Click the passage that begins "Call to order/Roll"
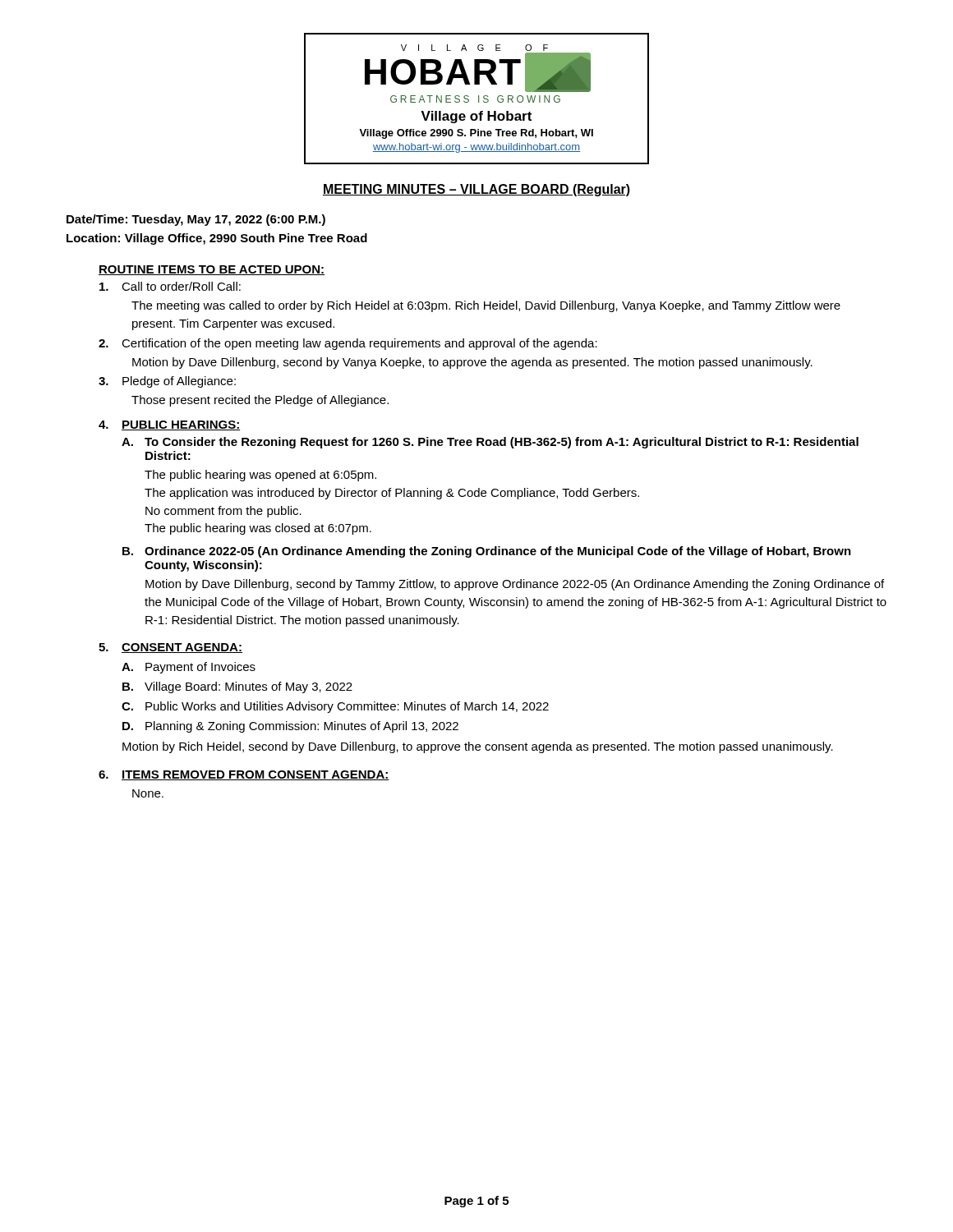The width and height of the screenshot is (953, 1232). pyautogui.click(x=170, y=286)
